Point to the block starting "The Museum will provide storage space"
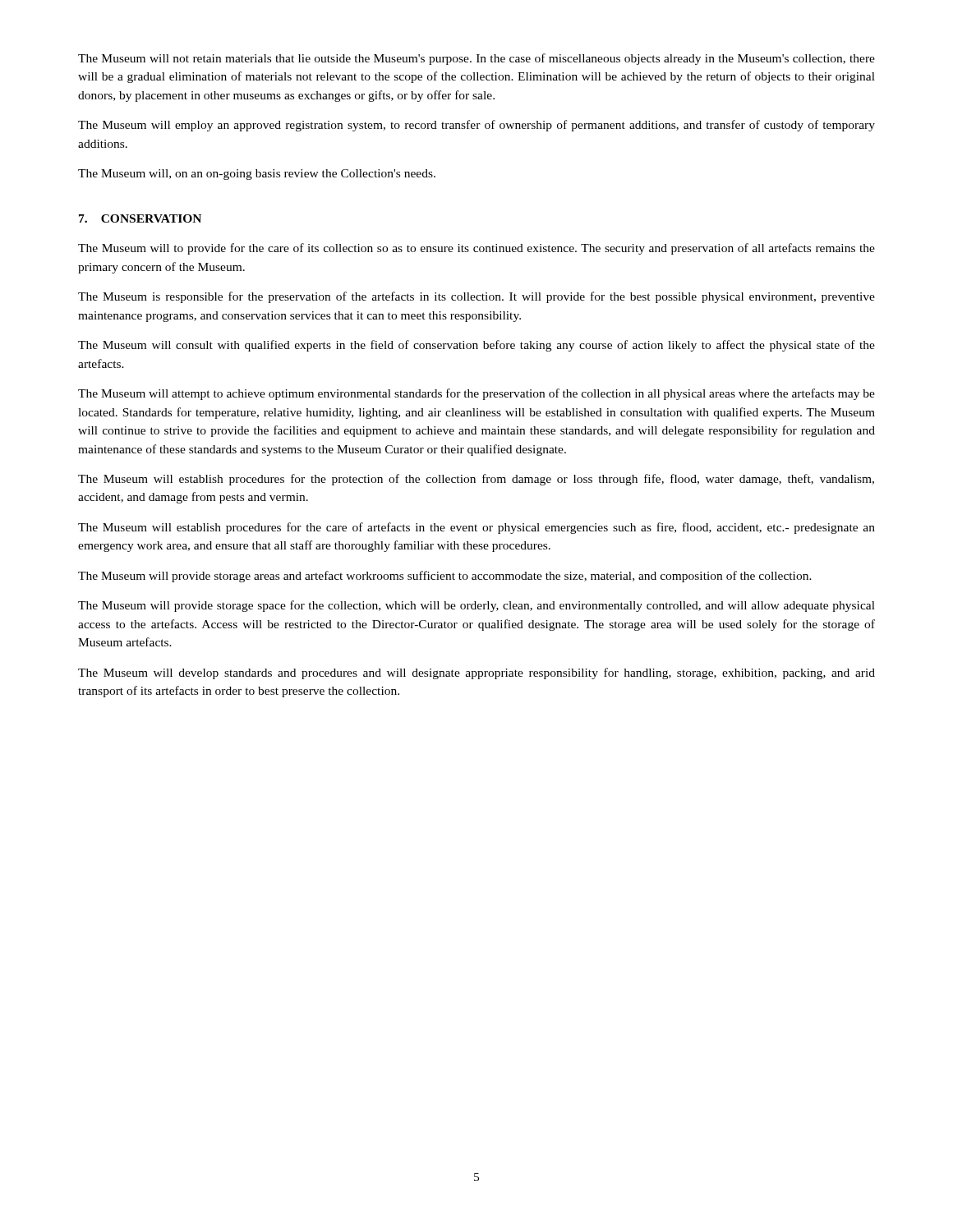The image size is (953, 1232). pyautogui.click(x=476, y=624)
